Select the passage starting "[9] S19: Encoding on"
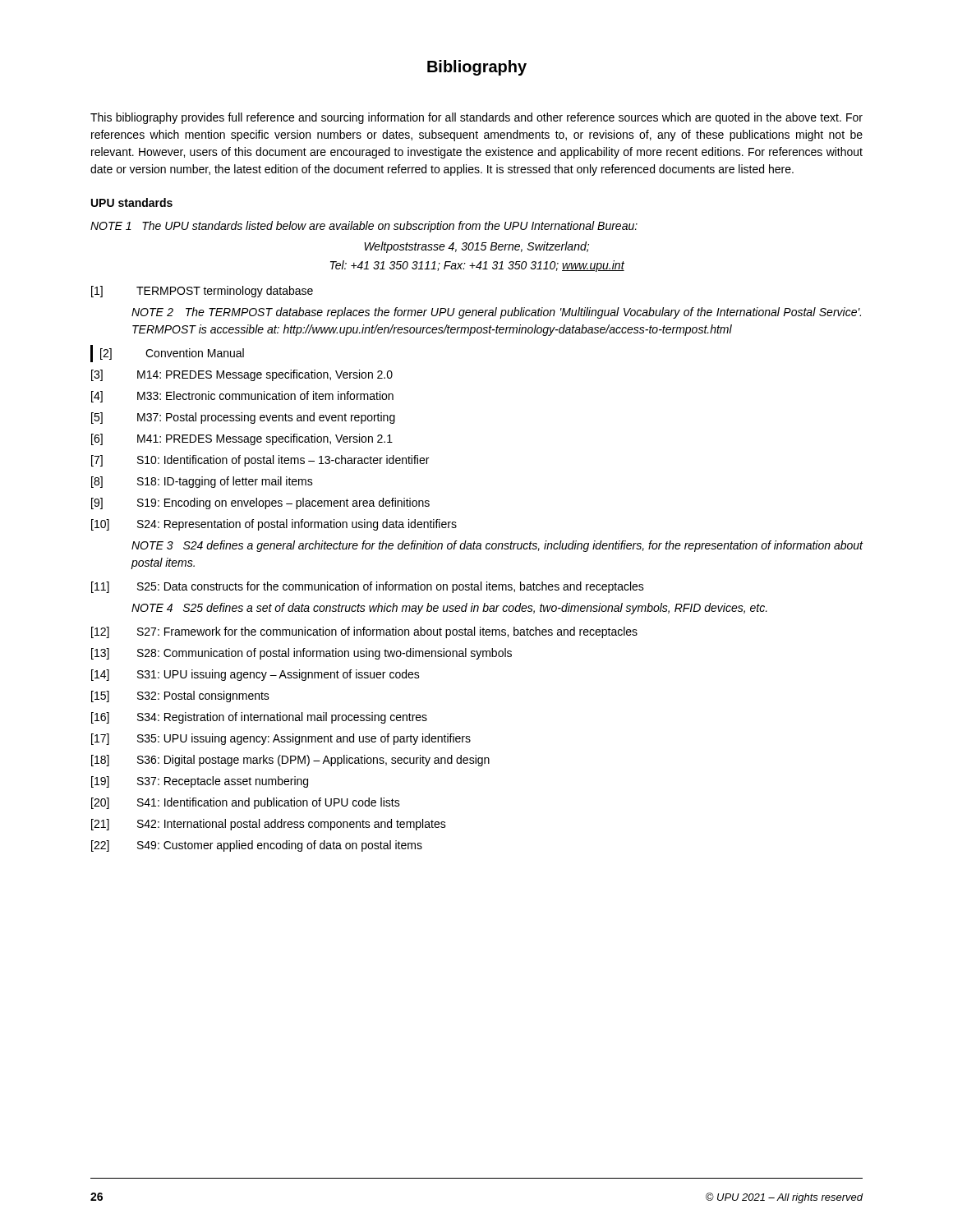 [x=260, y=503]
